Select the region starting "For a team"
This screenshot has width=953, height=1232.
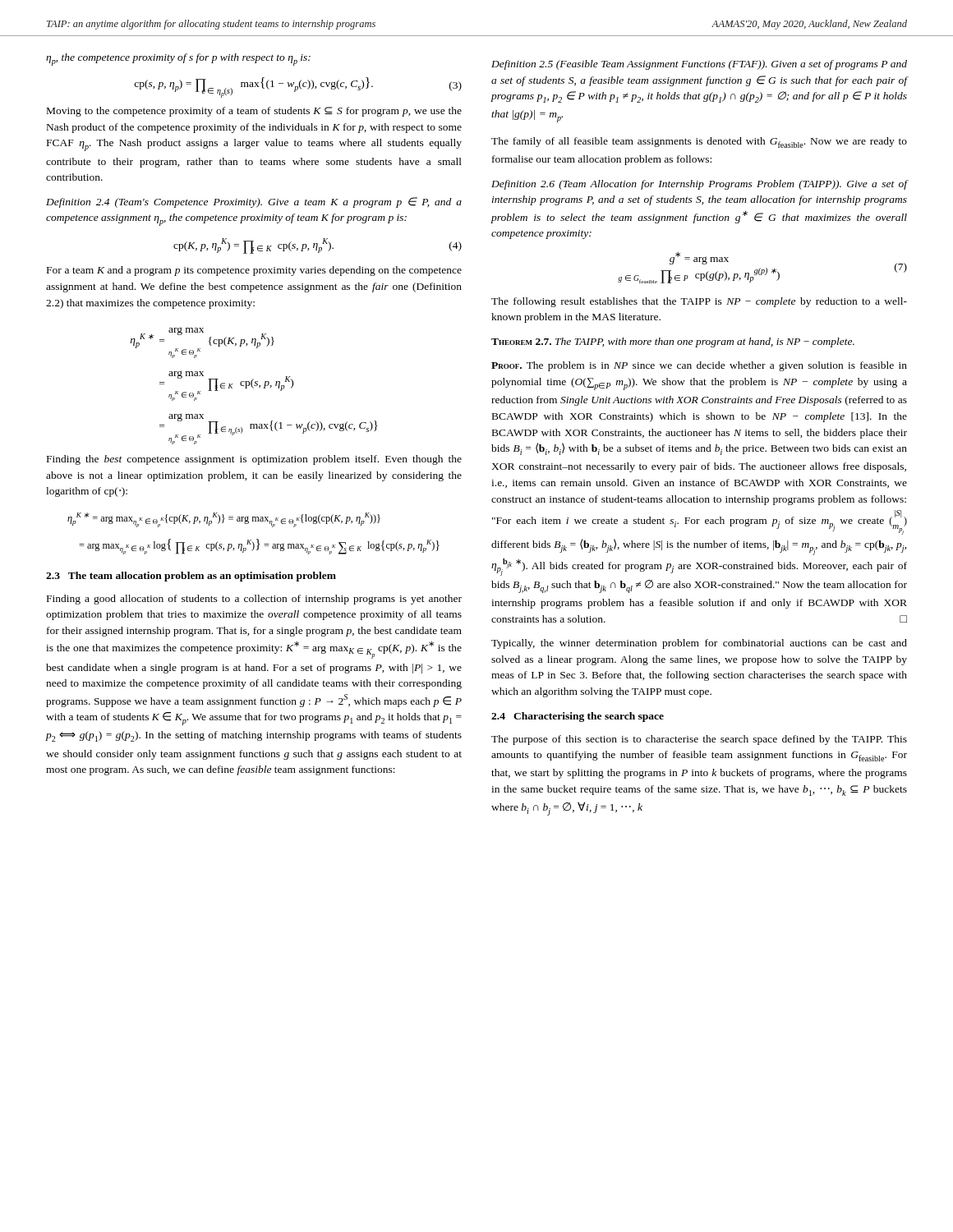254,287
